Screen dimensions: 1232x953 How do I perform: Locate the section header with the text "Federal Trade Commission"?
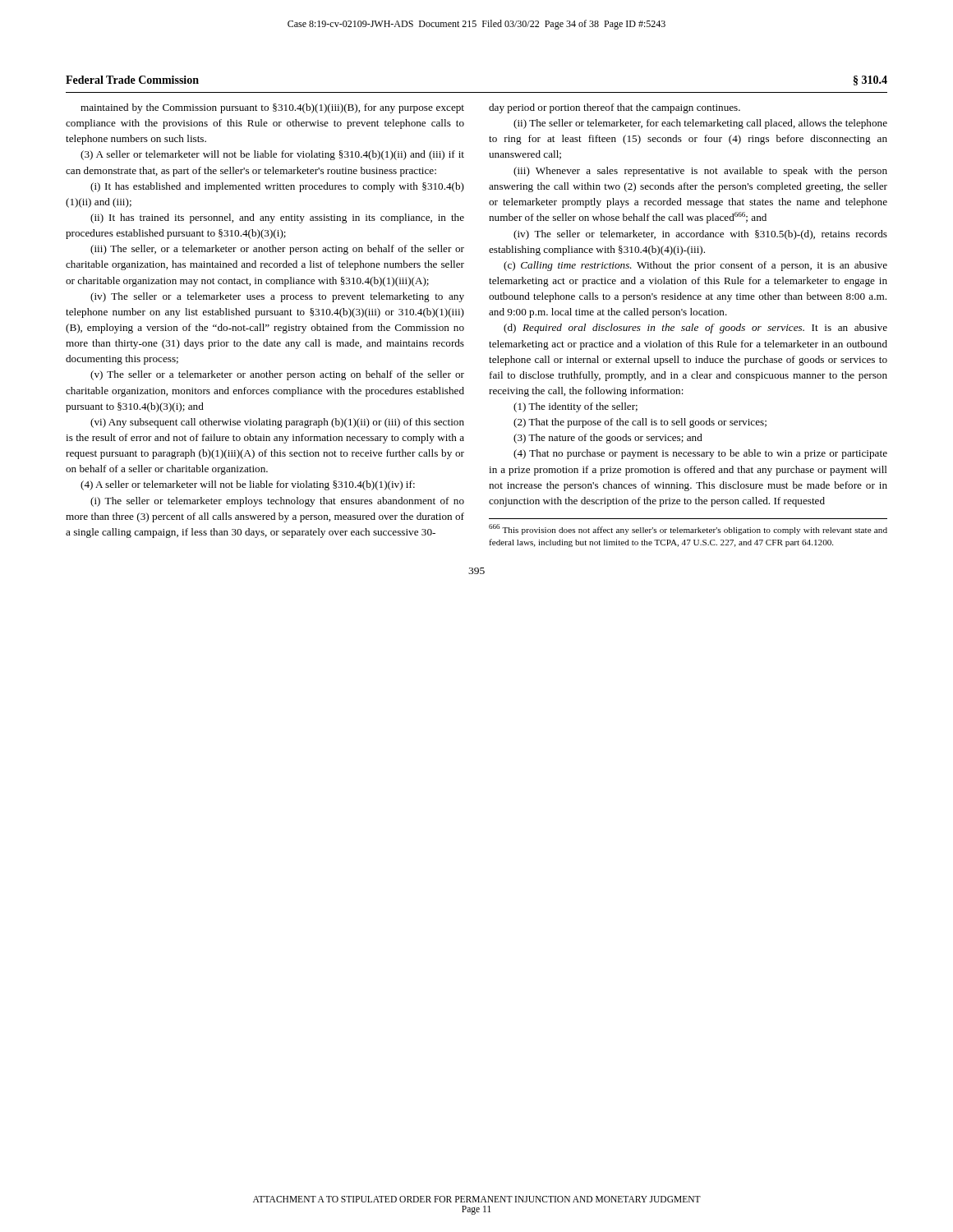132,80
